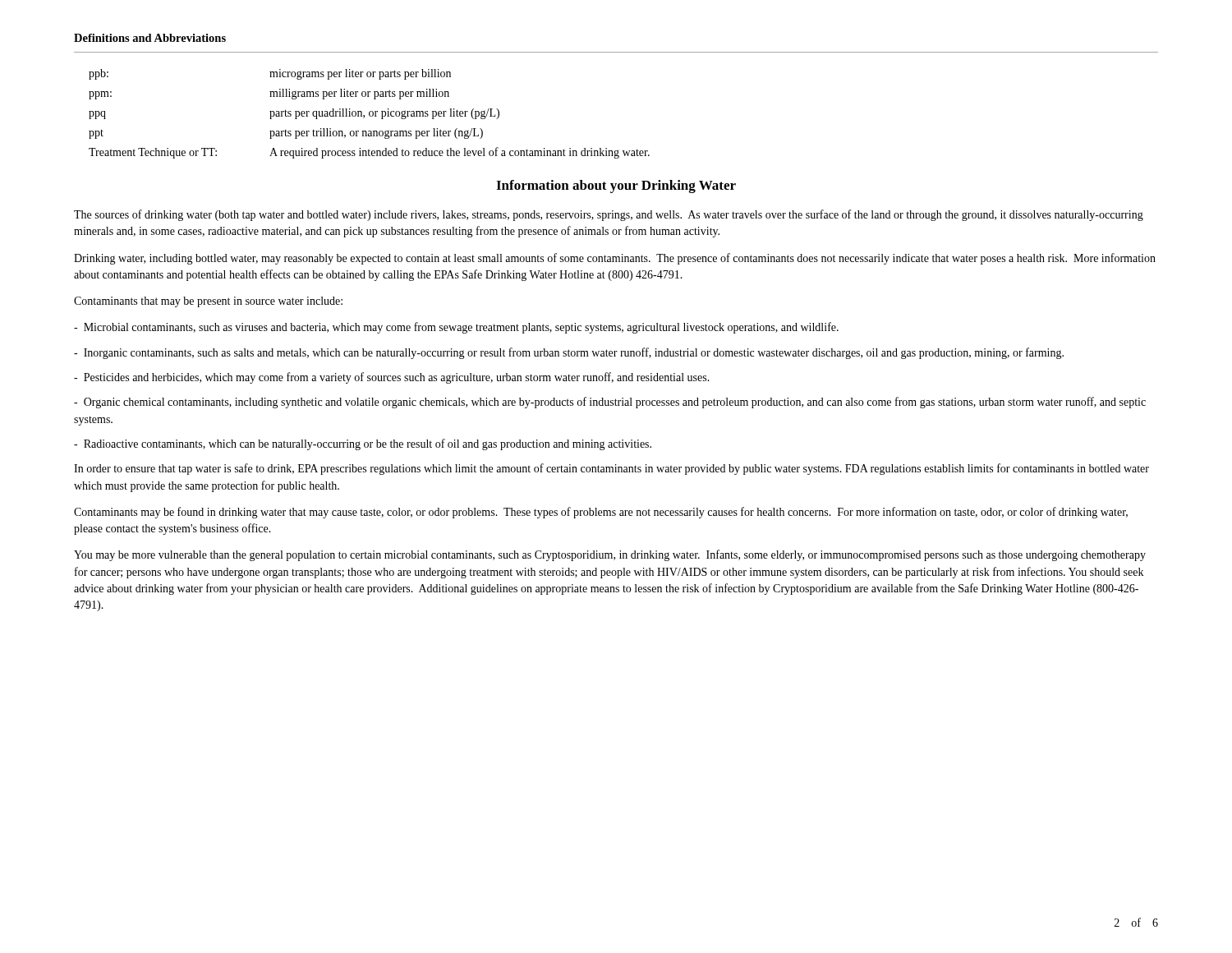1232x953 pixels.
Task: Find the block on this page that starts "Drinking water, including bottled water, may reasonably be"
Action: 615,266
